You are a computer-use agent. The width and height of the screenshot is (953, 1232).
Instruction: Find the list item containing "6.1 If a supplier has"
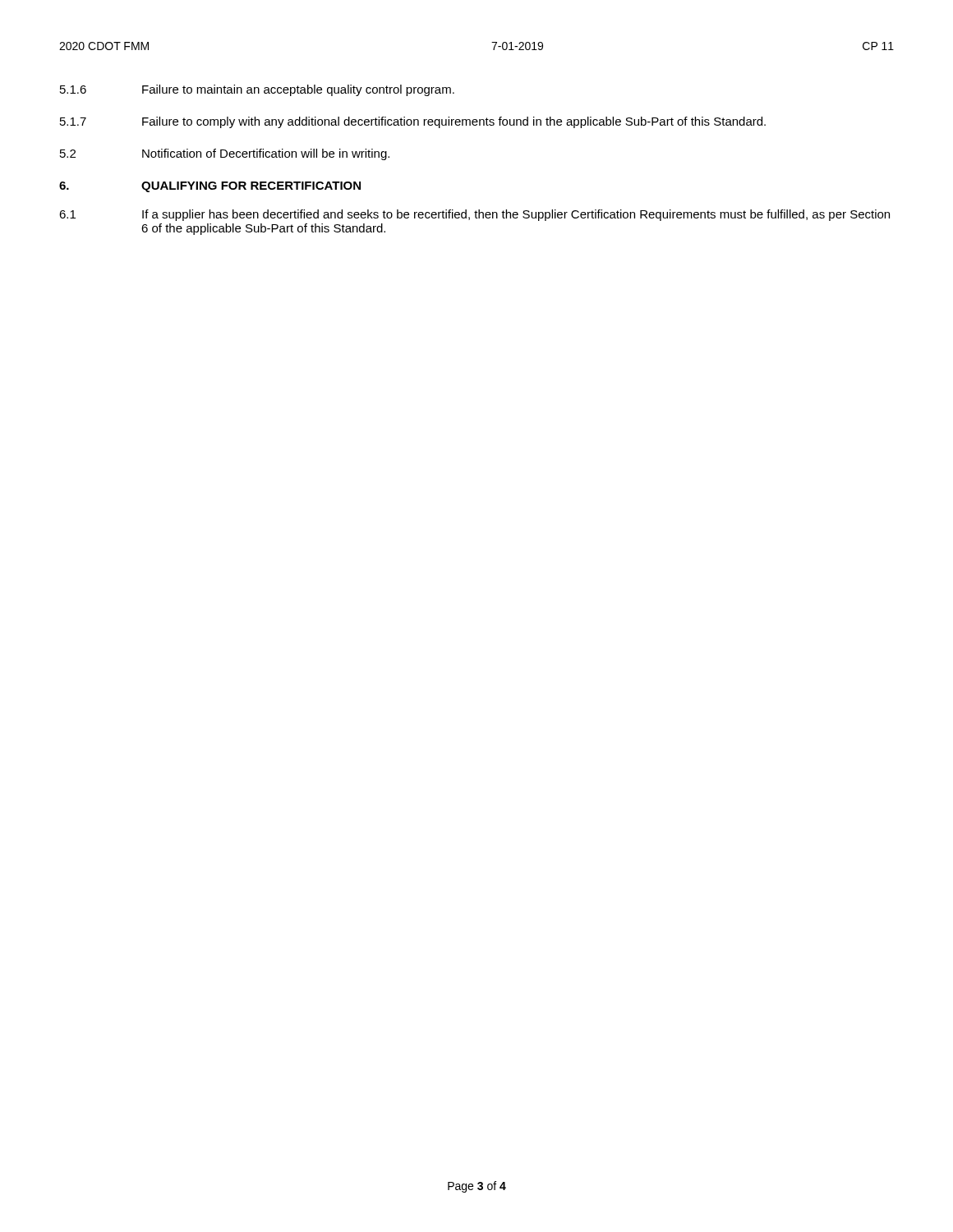coord(476,221)
